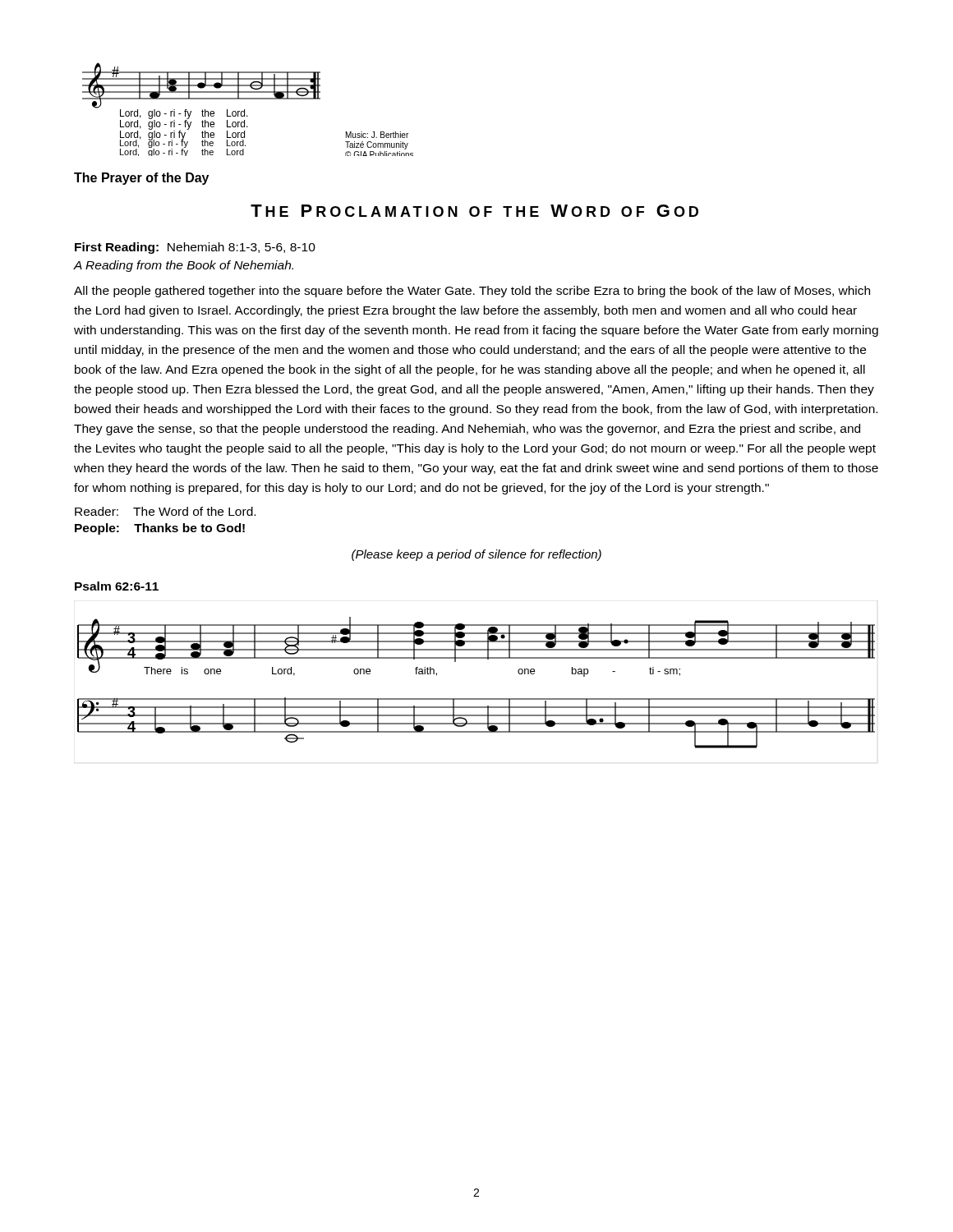Locate the text "First Reading: Nehemiah 8:1-3, 5-6, 8-10"
Viewport: 953px width, 1232px height.
click(x=195, y=247)
